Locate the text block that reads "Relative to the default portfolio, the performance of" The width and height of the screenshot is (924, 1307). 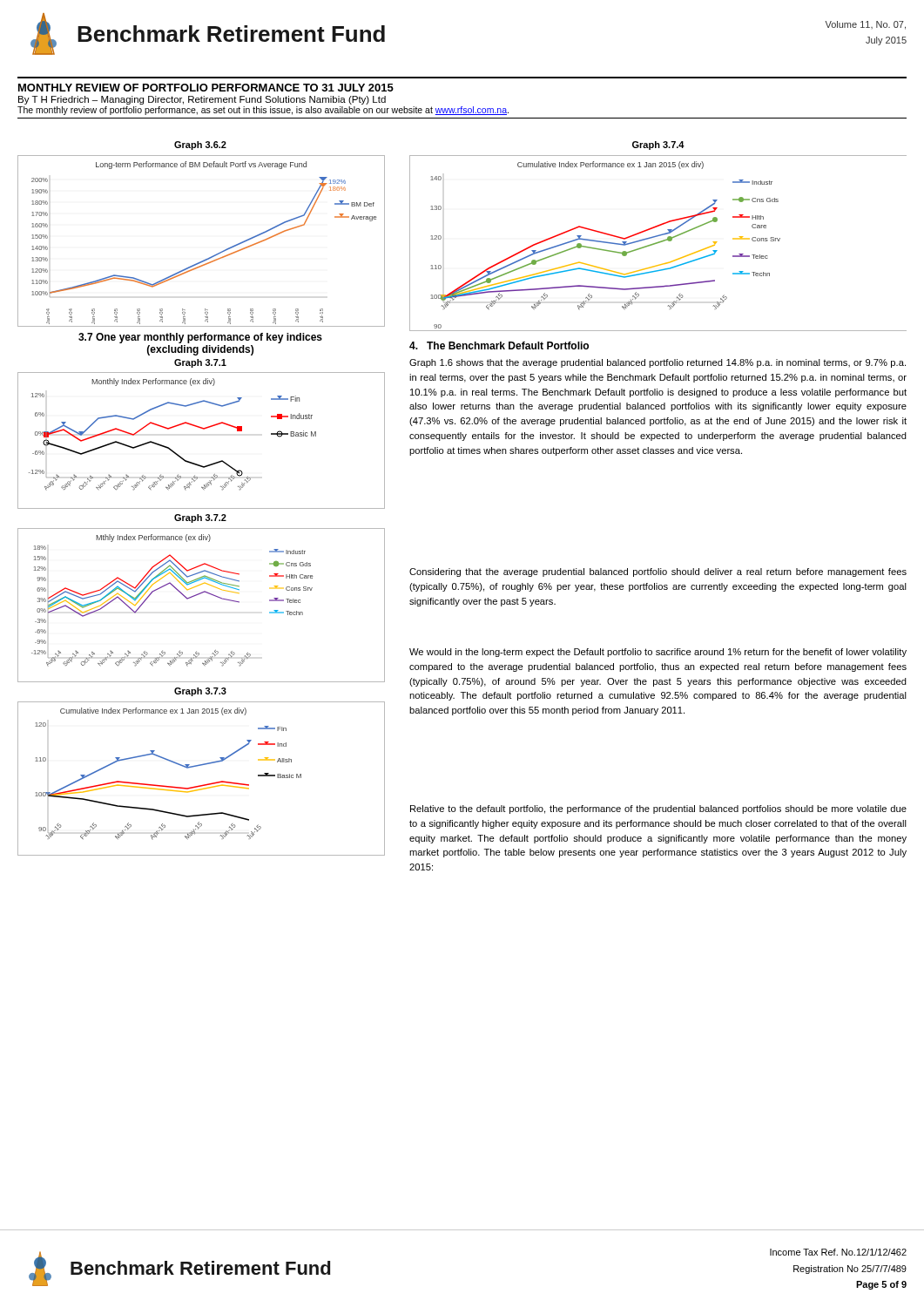tap(658, 838)
